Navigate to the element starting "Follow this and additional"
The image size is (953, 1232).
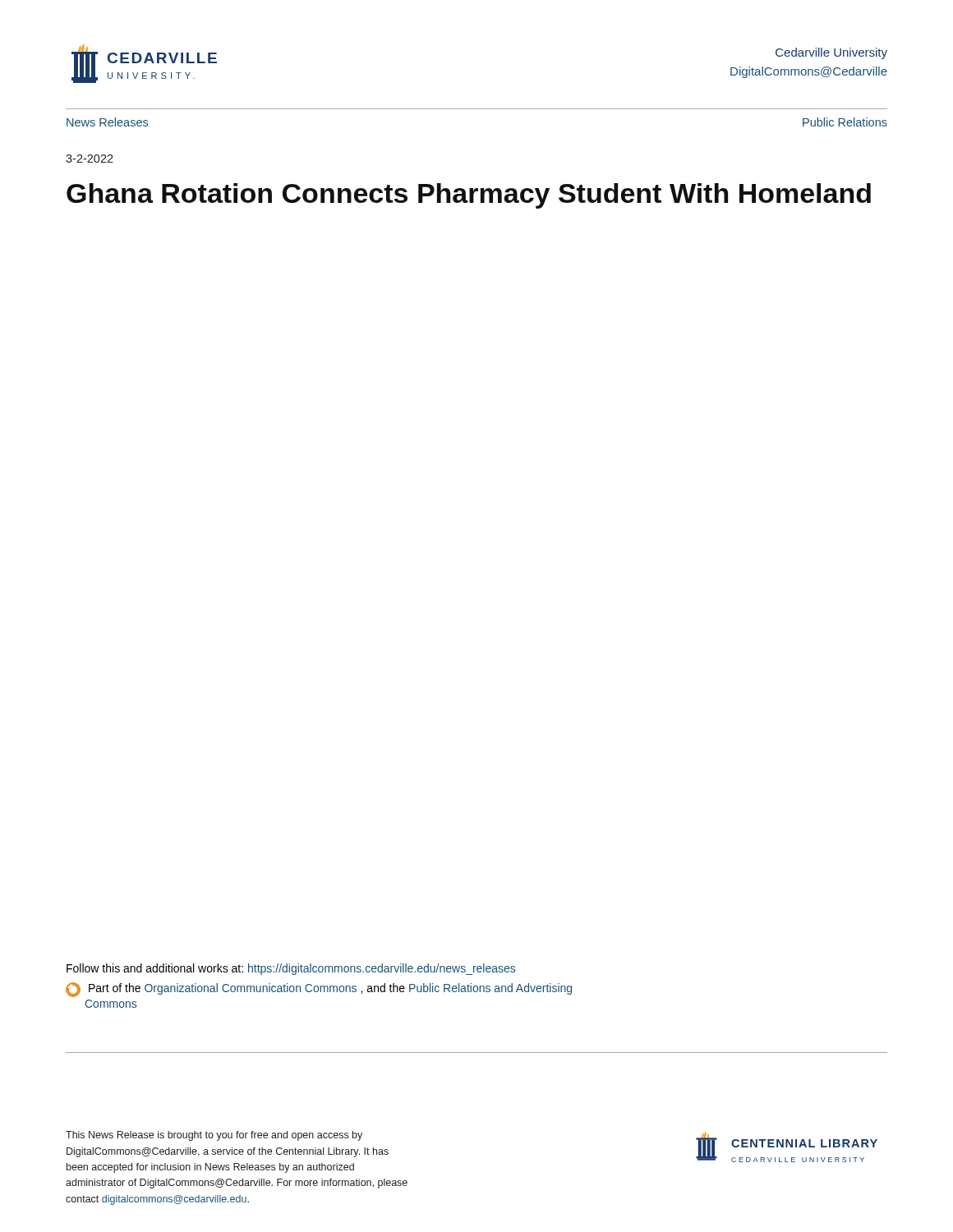coord(291,968)
